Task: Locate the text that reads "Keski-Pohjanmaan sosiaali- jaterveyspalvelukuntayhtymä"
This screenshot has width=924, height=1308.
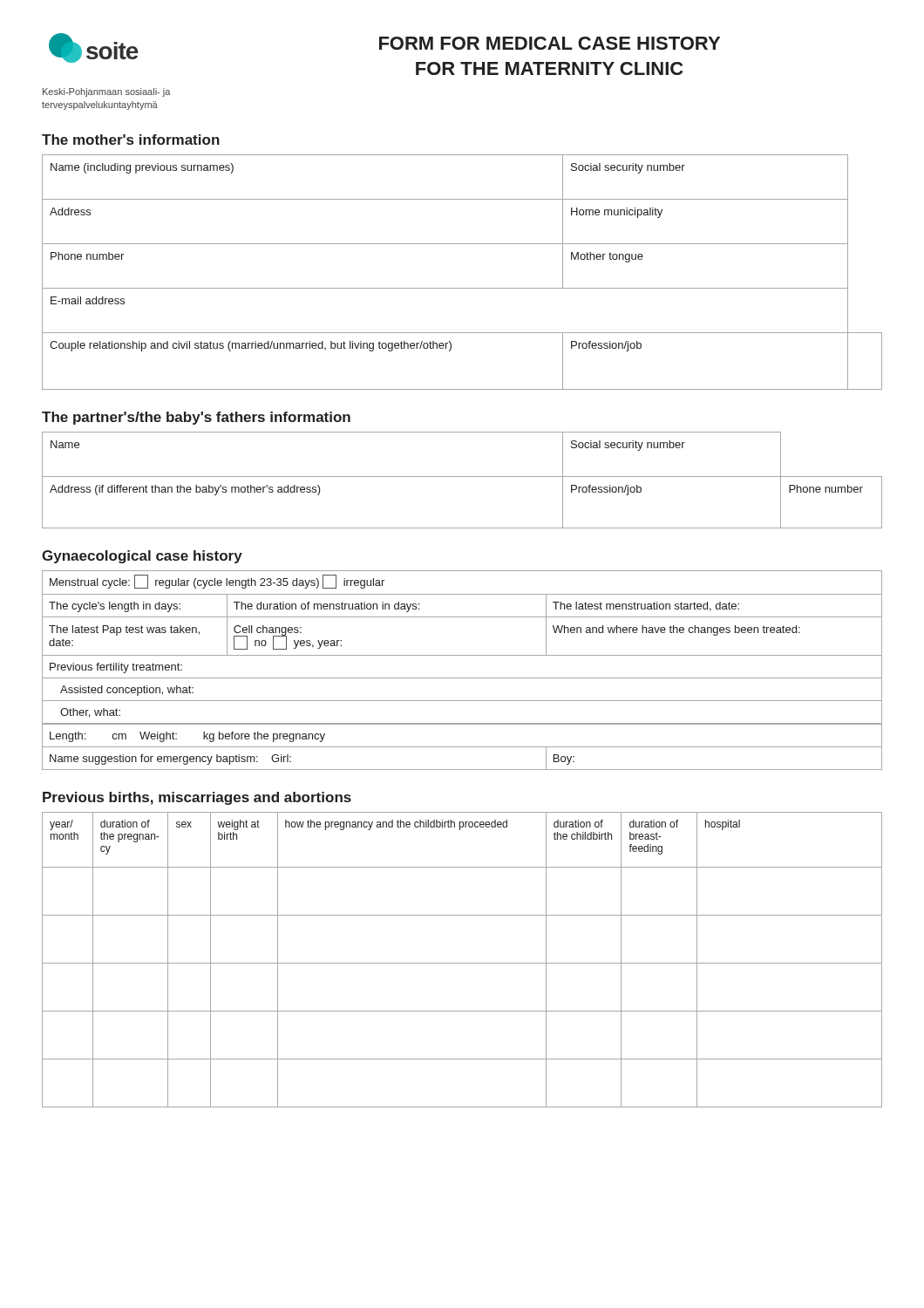Action: [x=106, y=98]
